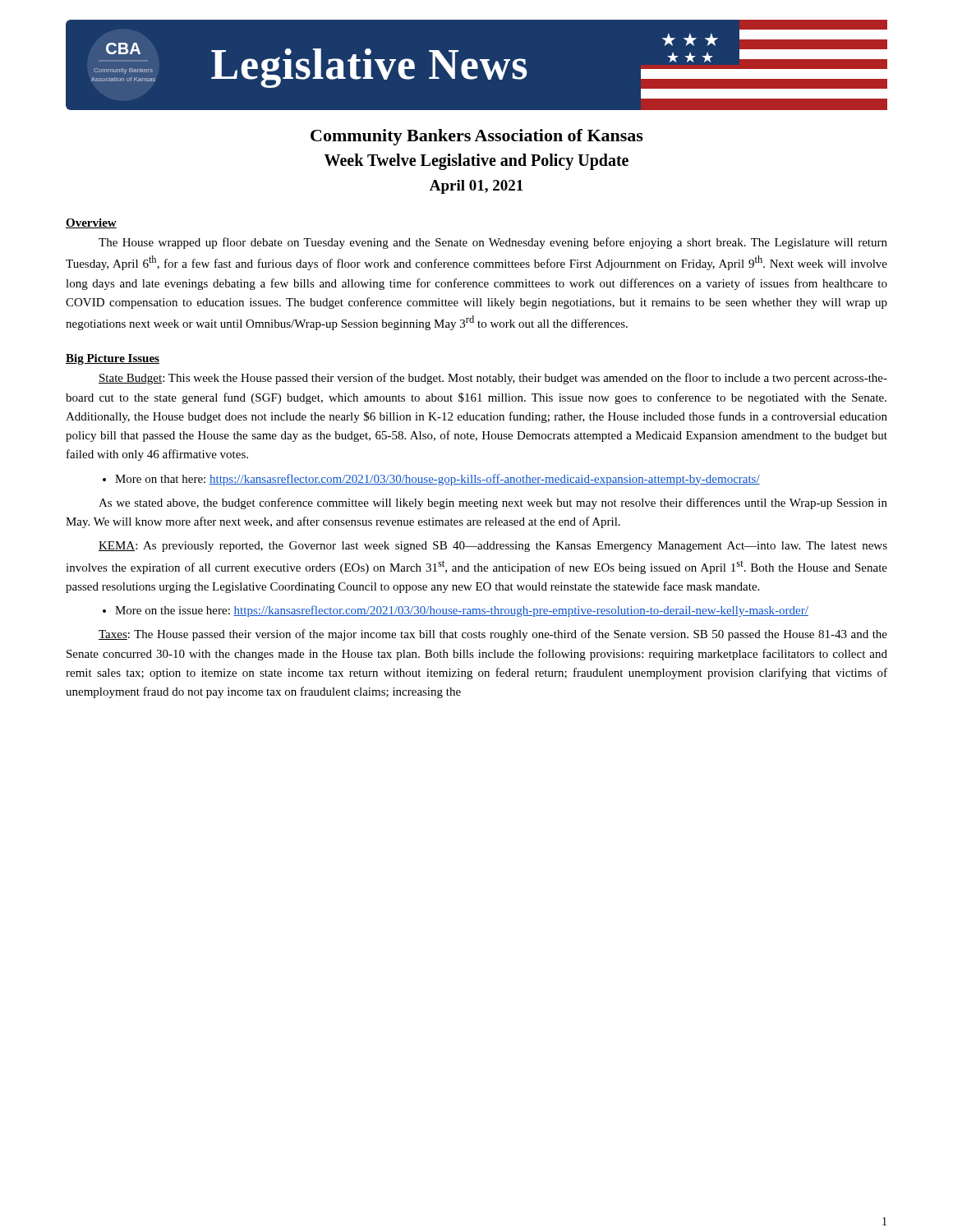
Task: Select the text starting "The House wrapped up floor debate on"
Action: point(476,283)
